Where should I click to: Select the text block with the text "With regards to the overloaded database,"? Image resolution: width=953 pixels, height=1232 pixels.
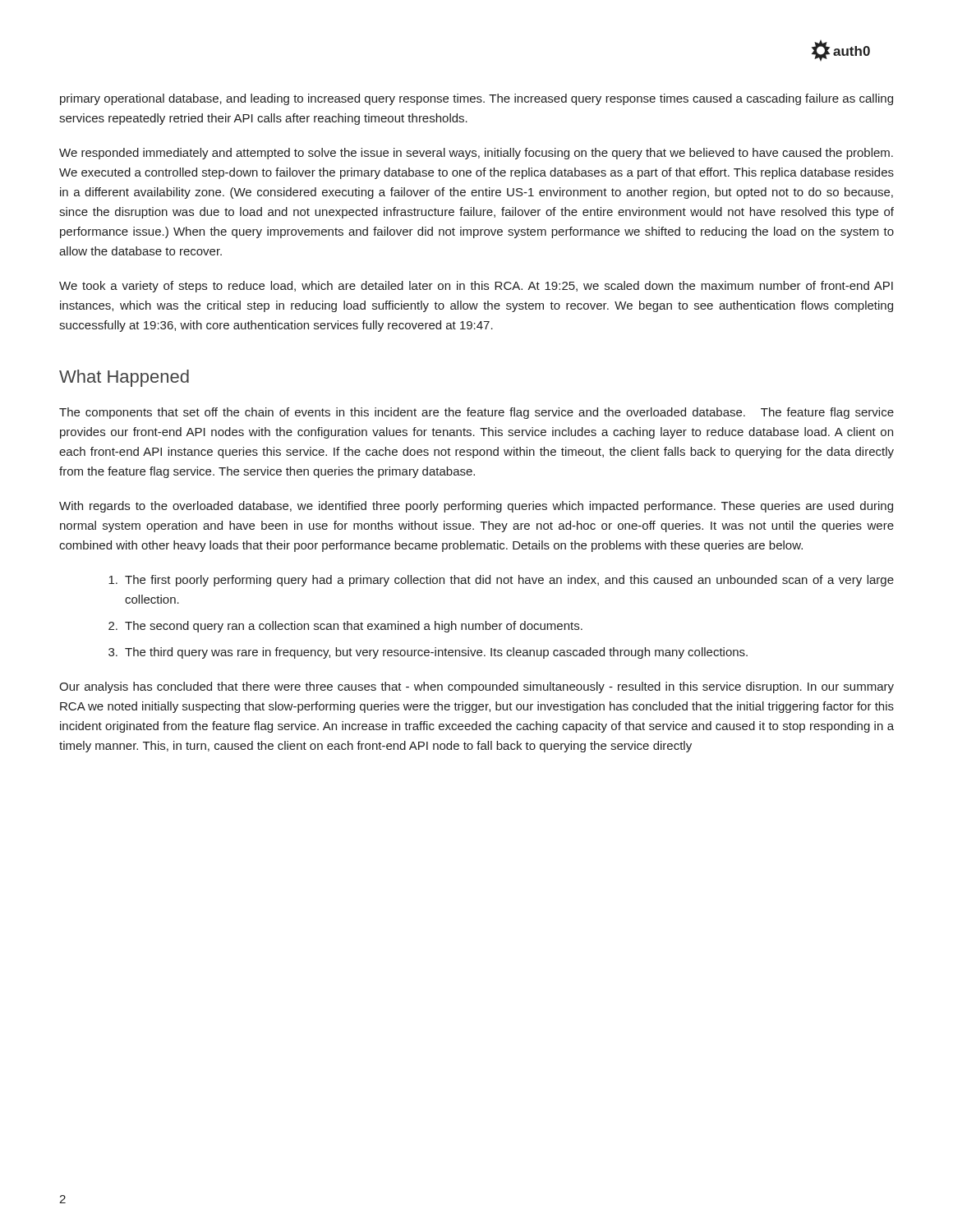pos(476,525)
